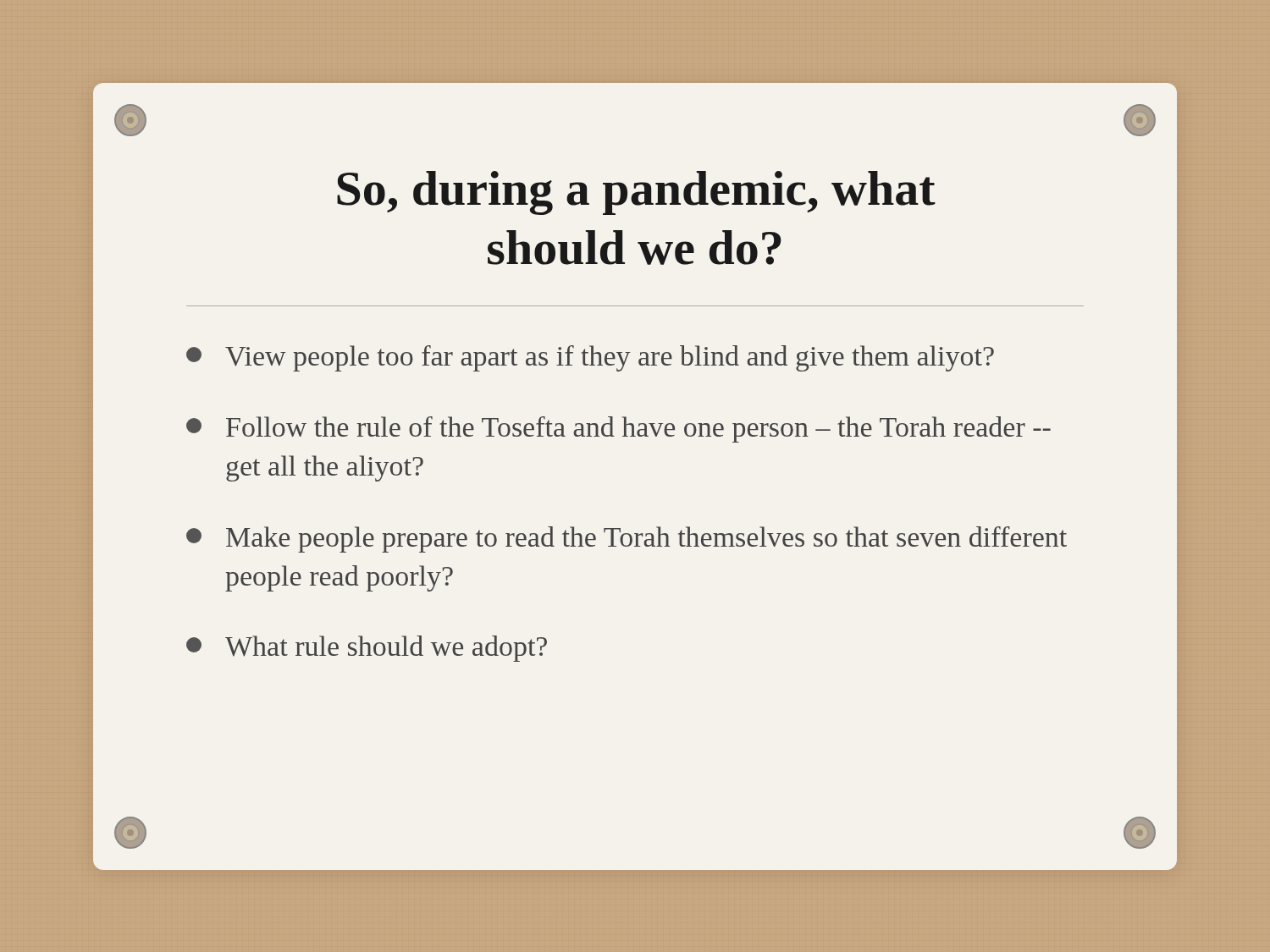Point to the text block starting "So, during a pandemic, whatshould"

635,219
